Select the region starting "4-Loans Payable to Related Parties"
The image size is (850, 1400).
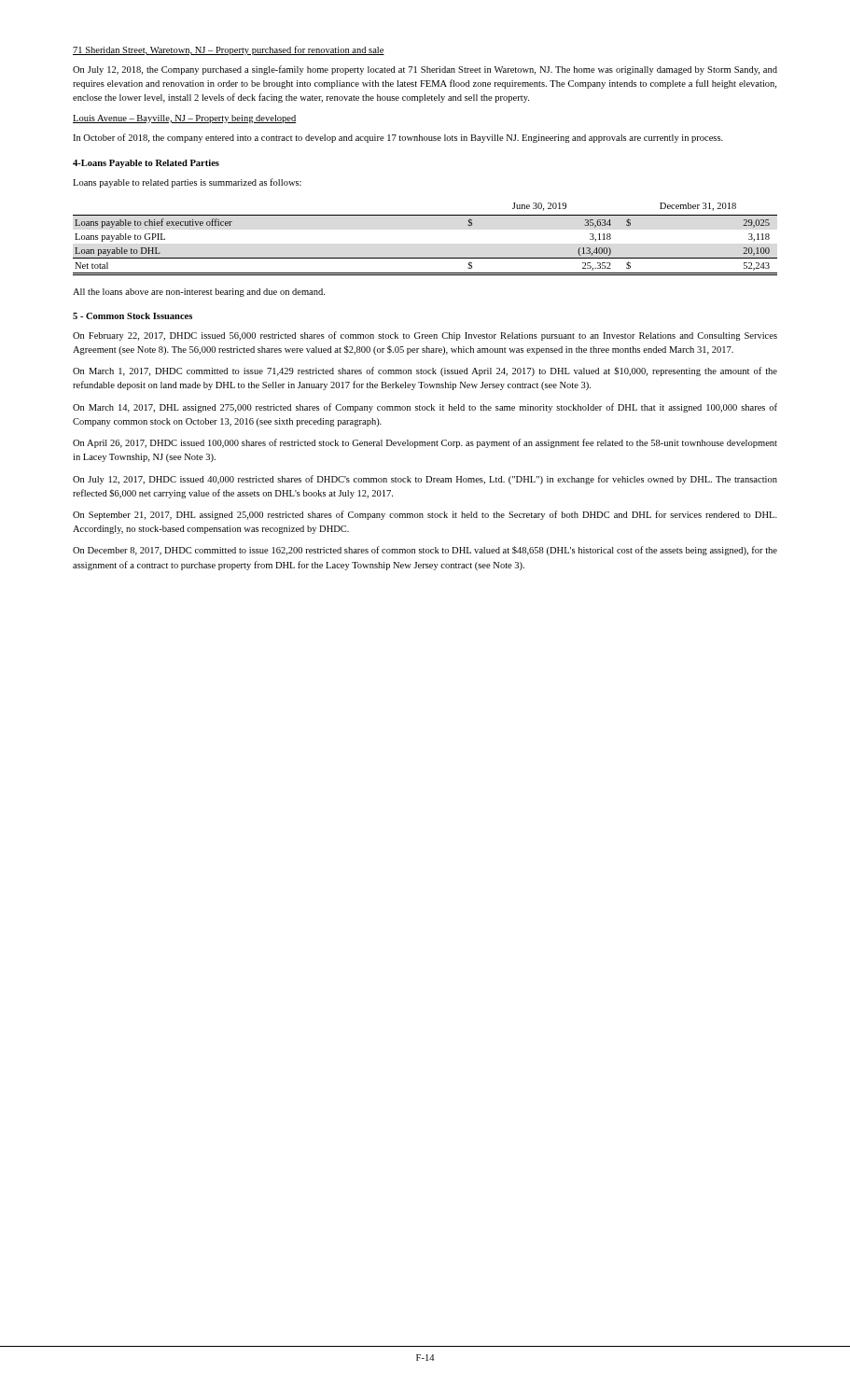pyautogui.click(x=146, y=164)
